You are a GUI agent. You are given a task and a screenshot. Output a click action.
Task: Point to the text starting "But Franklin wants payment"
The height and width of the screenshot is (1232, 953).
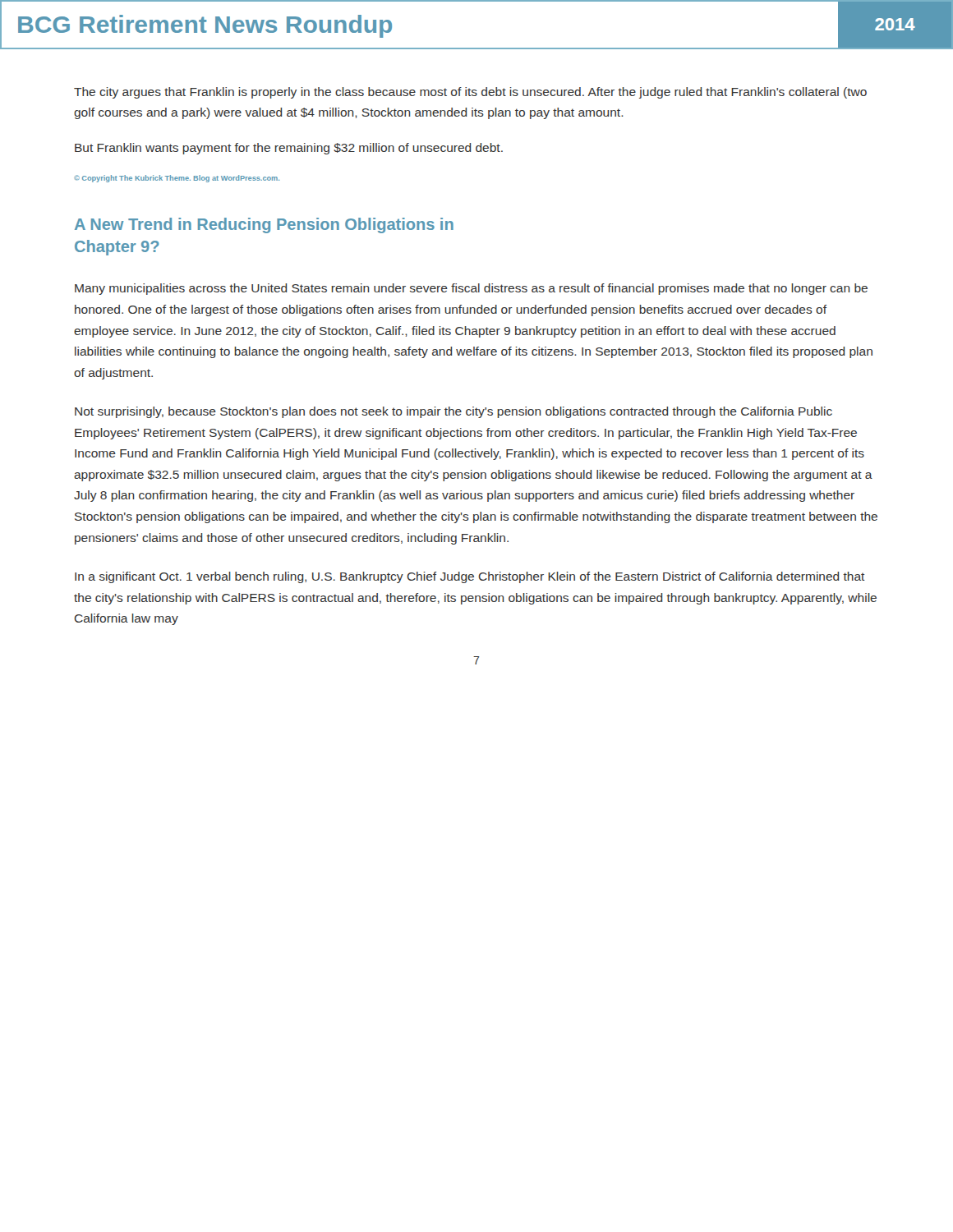(289, 147)
